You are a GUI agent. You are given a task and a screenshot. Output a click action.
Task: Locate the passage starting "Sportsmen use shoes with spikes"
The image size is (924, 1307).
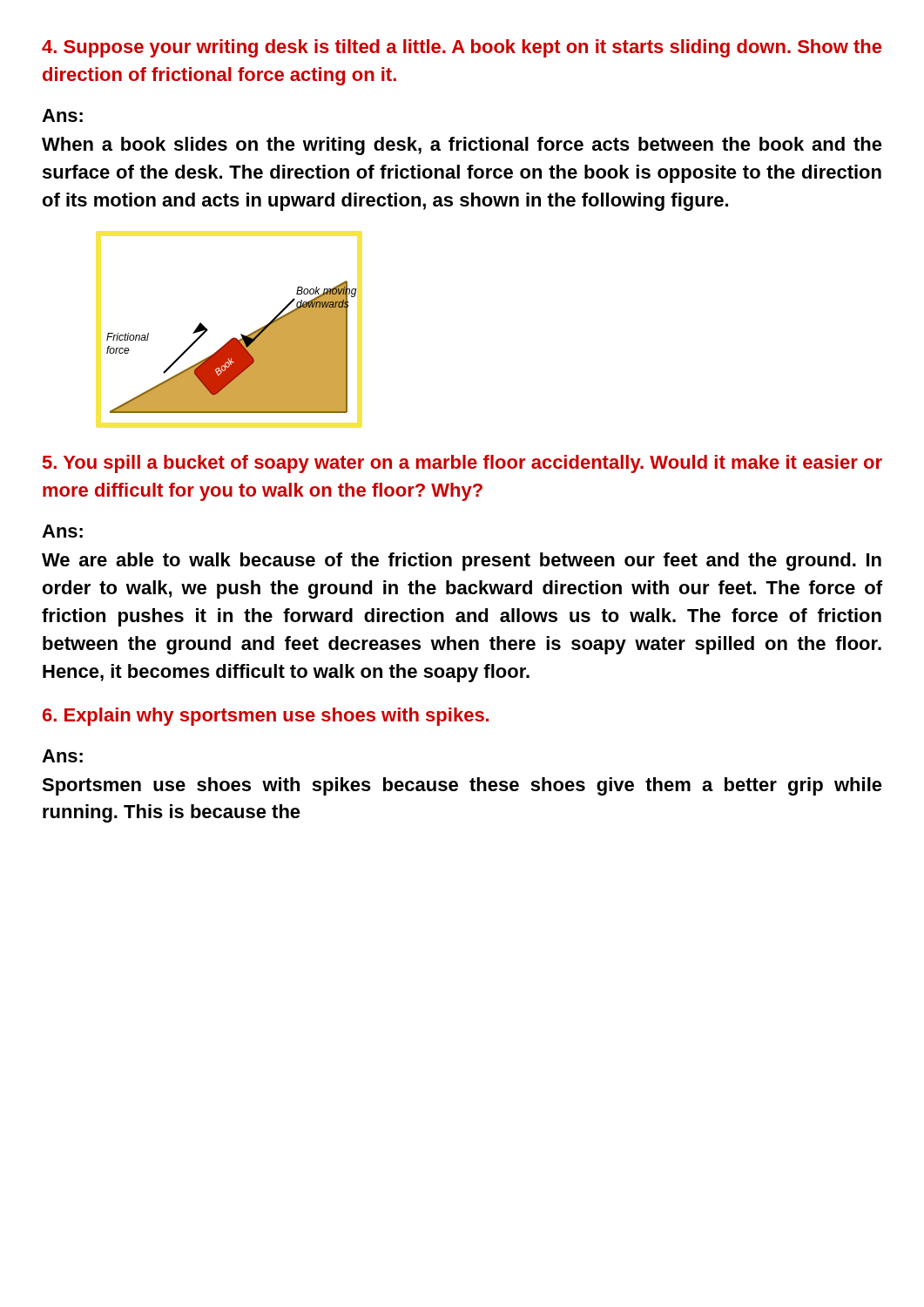point(462,798)
